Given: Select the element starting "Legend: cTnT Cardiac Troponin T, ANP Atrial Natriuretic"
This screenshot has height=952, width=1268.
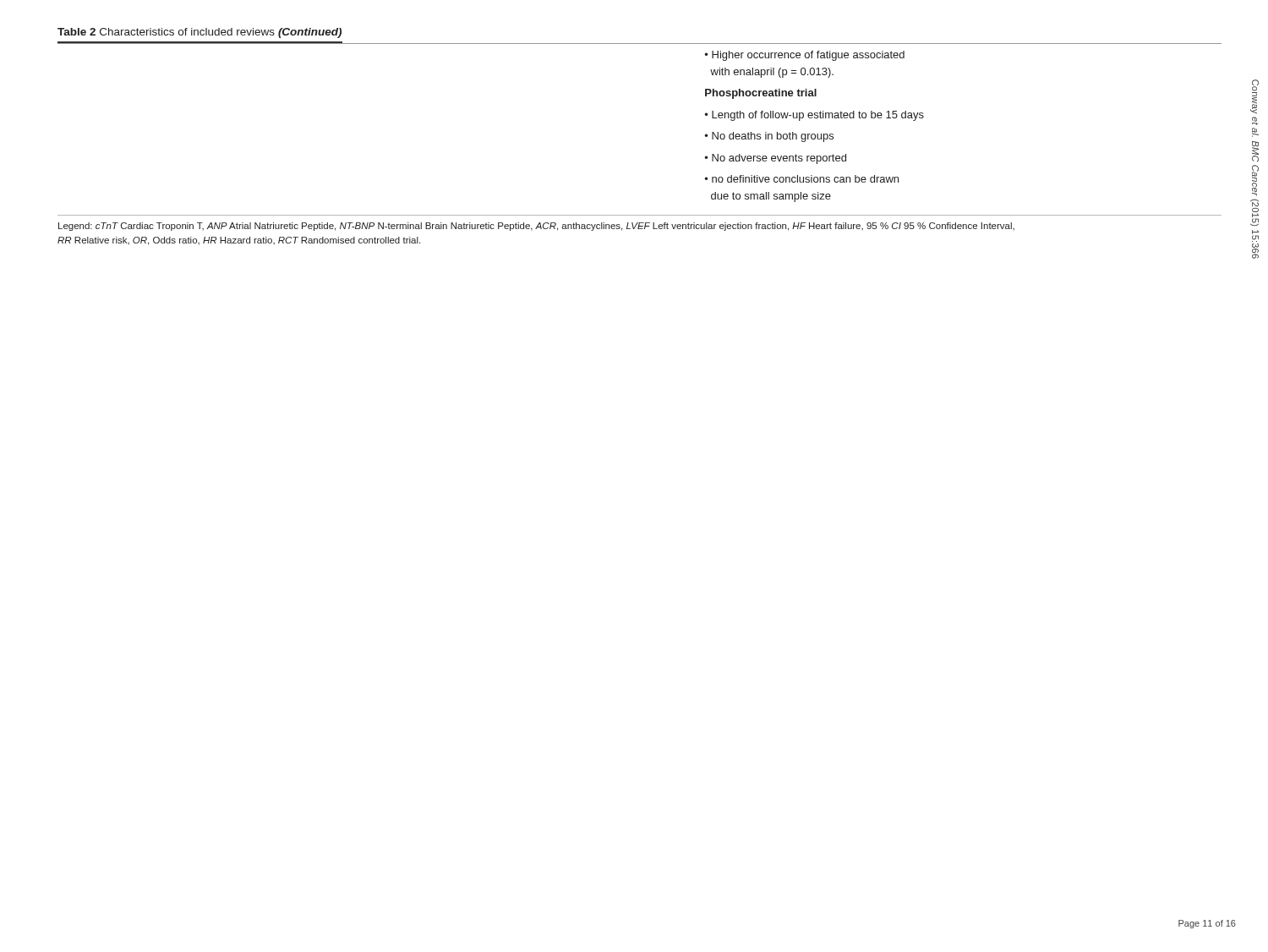Looking at the screenshot, I should tap(536, 233).
